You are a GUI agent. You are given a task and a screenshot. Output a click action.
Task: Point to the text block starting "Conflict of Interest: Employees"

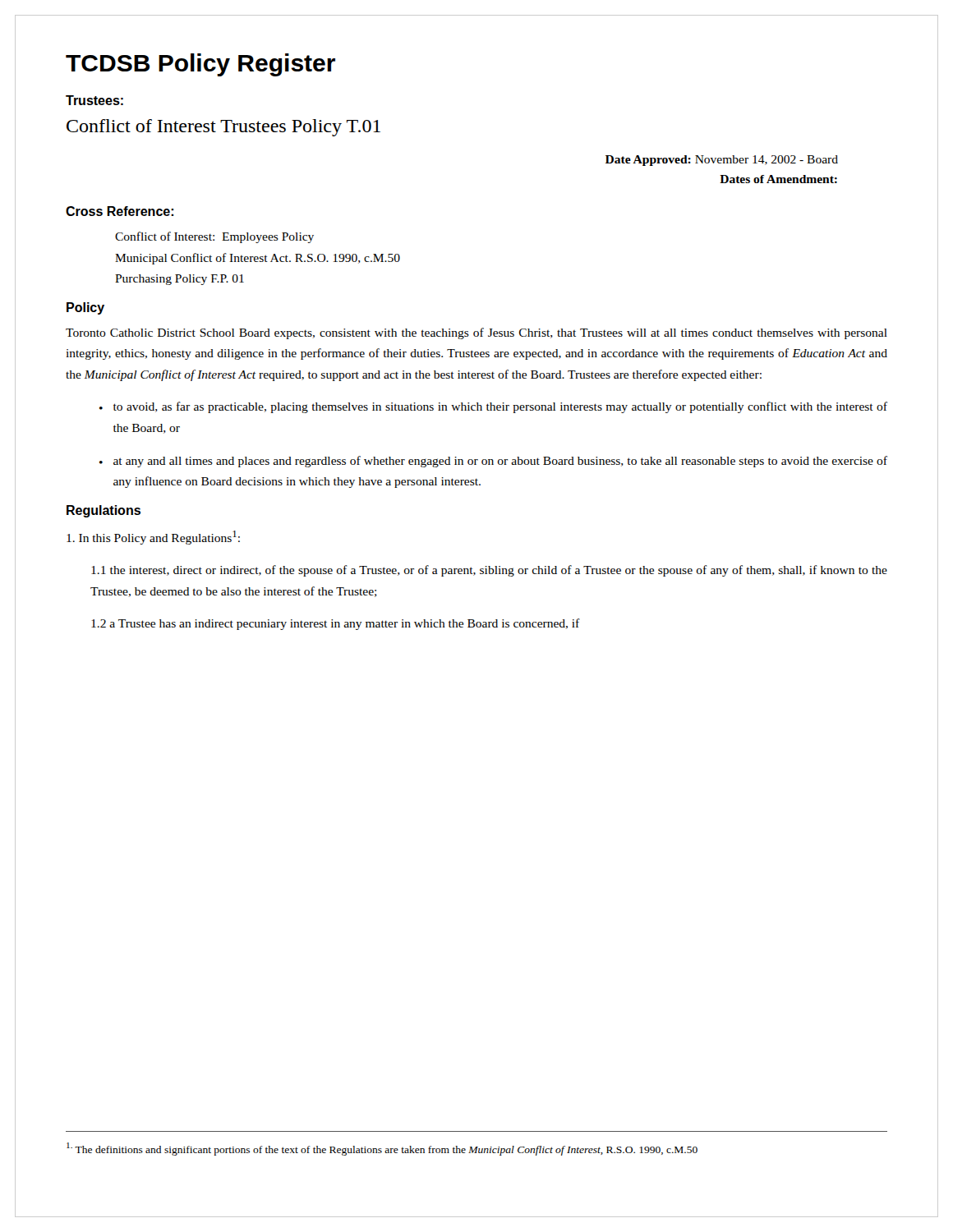[x=258, y=257]
